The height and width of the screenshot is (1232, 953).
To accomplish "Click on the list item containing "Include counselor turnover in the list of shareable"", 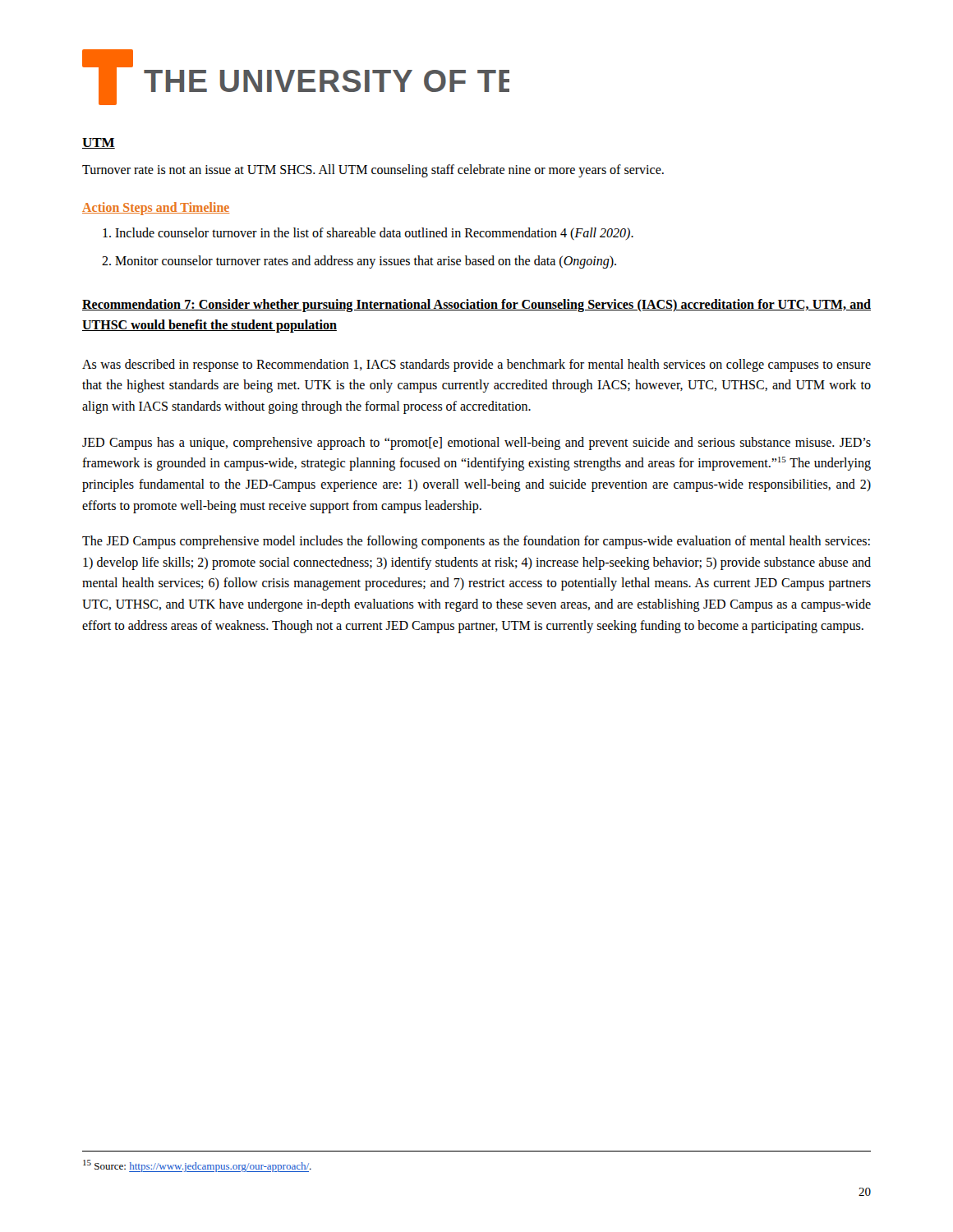I will point(374,233).
